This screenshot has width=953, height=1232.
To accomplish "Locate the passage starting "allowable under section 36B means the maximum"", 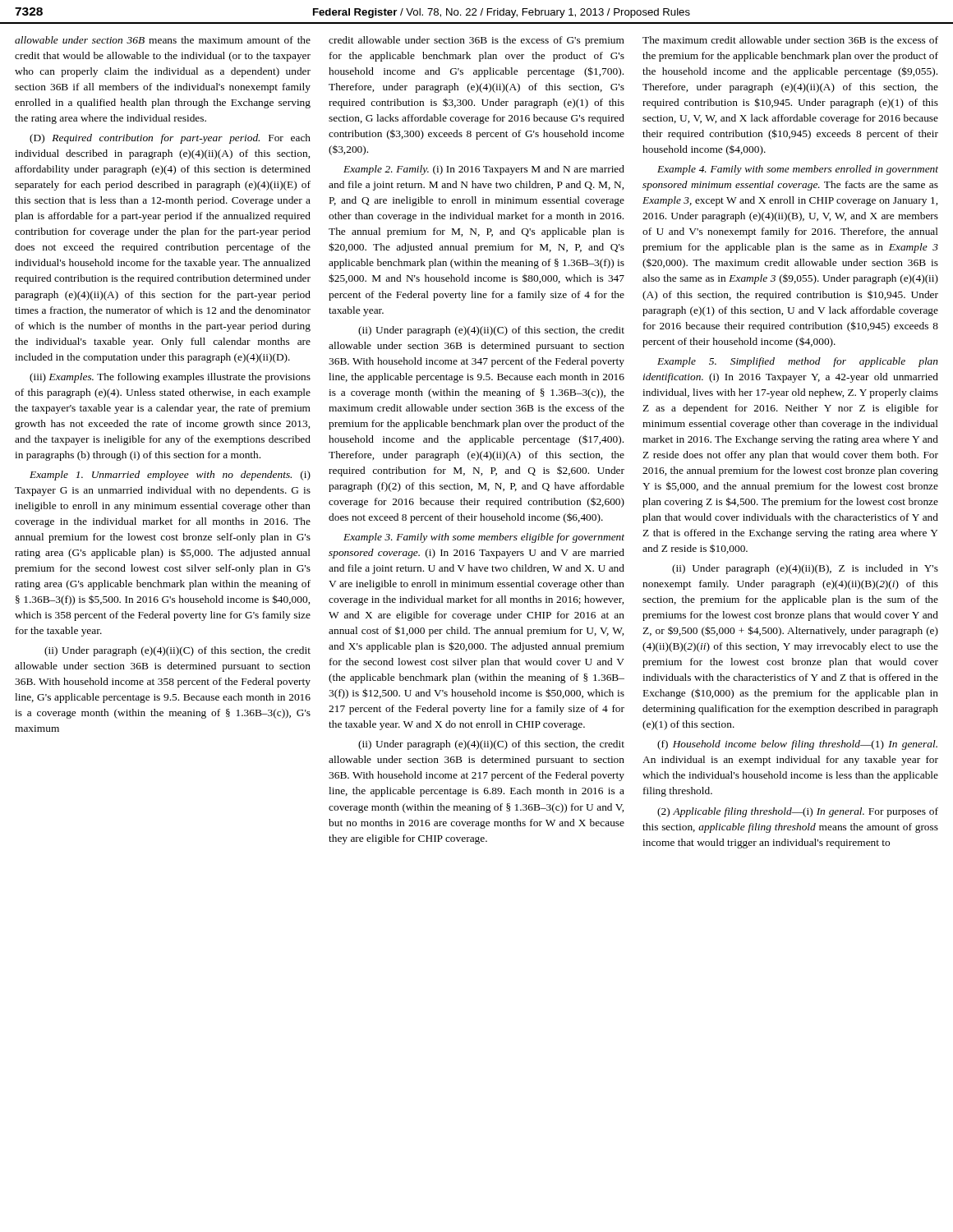I will [x=163, y=384].
